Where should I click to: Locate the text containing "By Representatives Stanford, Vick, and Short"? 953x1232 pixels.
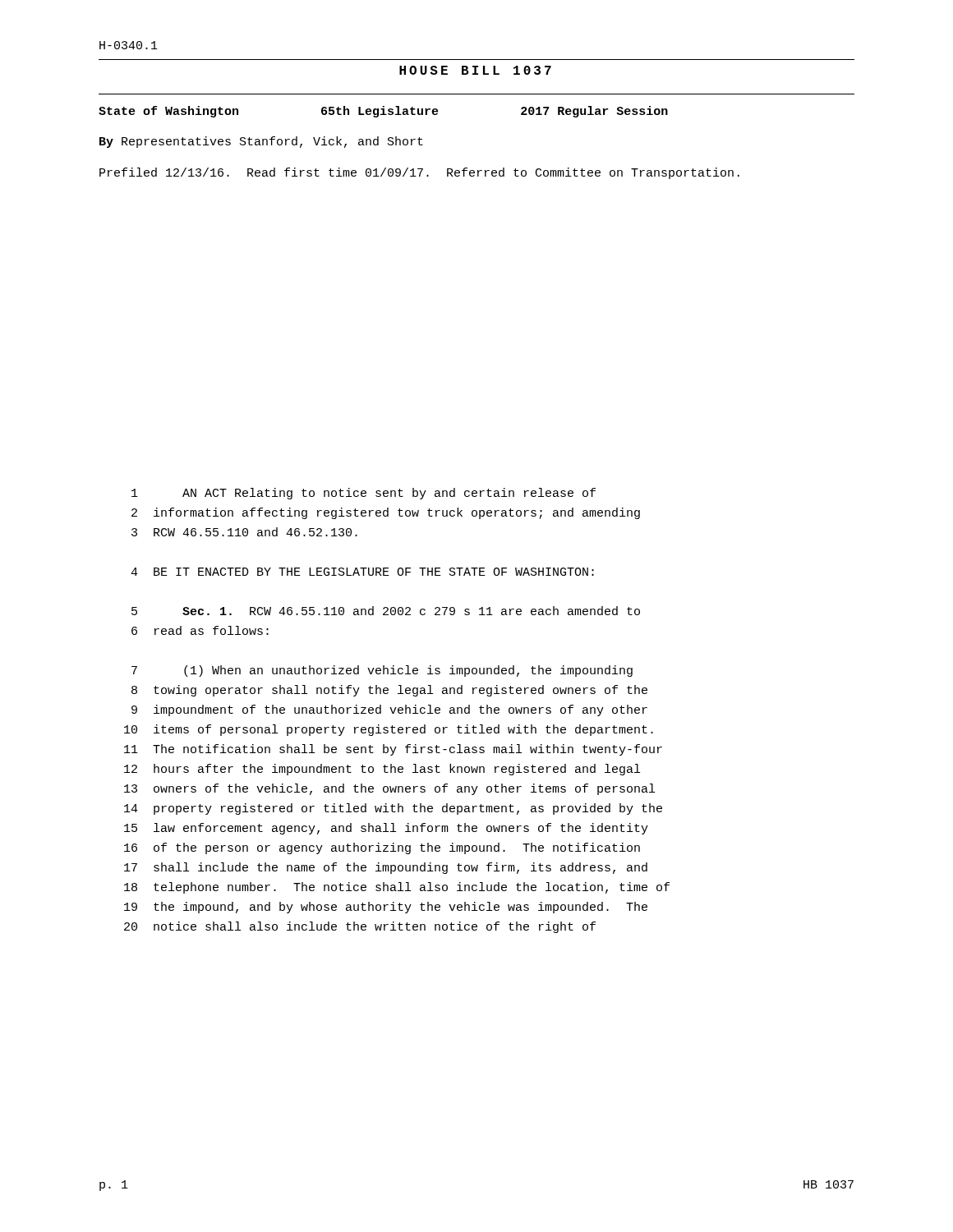[261, 142]
